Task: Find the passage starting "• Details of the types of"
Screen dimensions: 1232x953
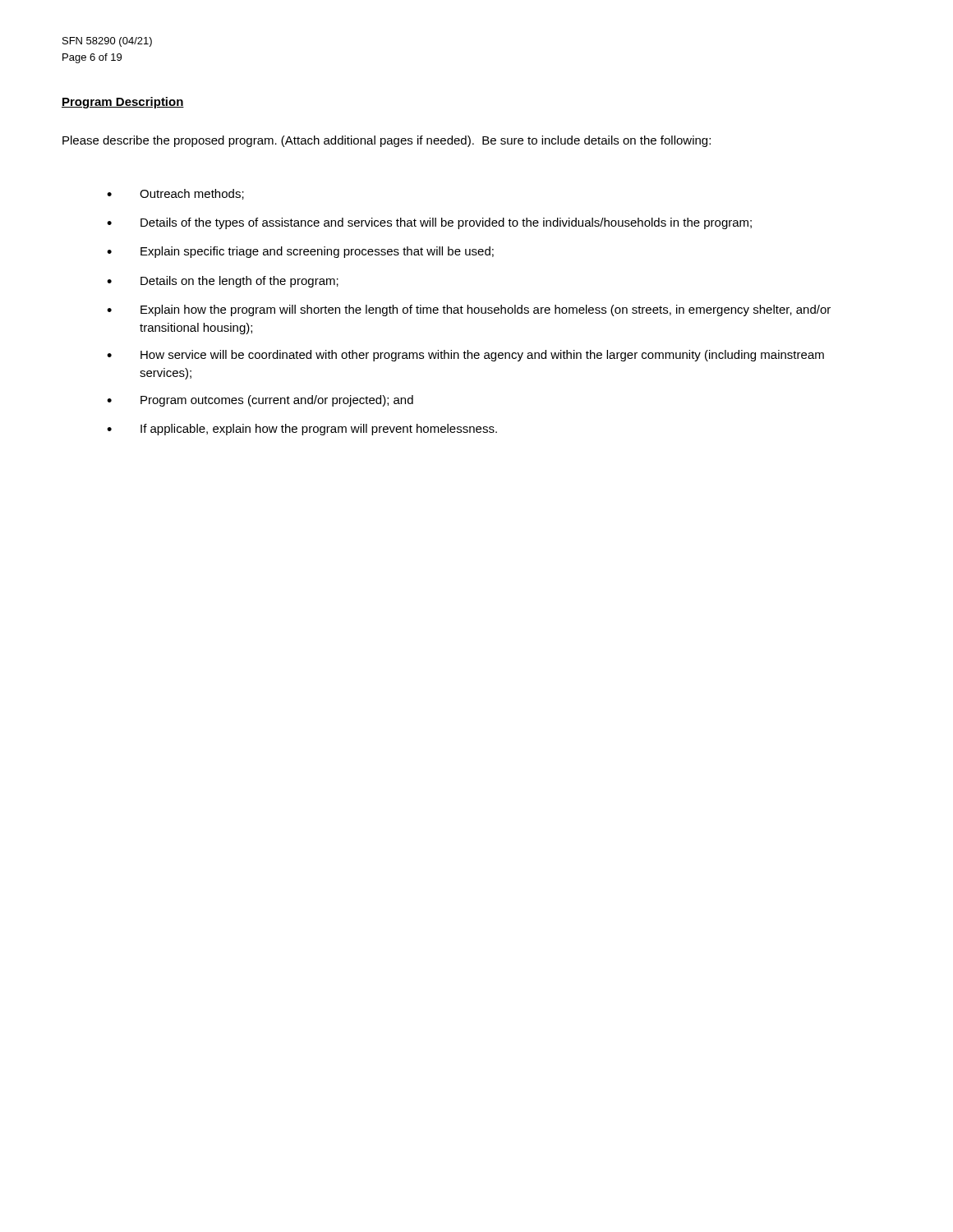Action: (466, 224)
